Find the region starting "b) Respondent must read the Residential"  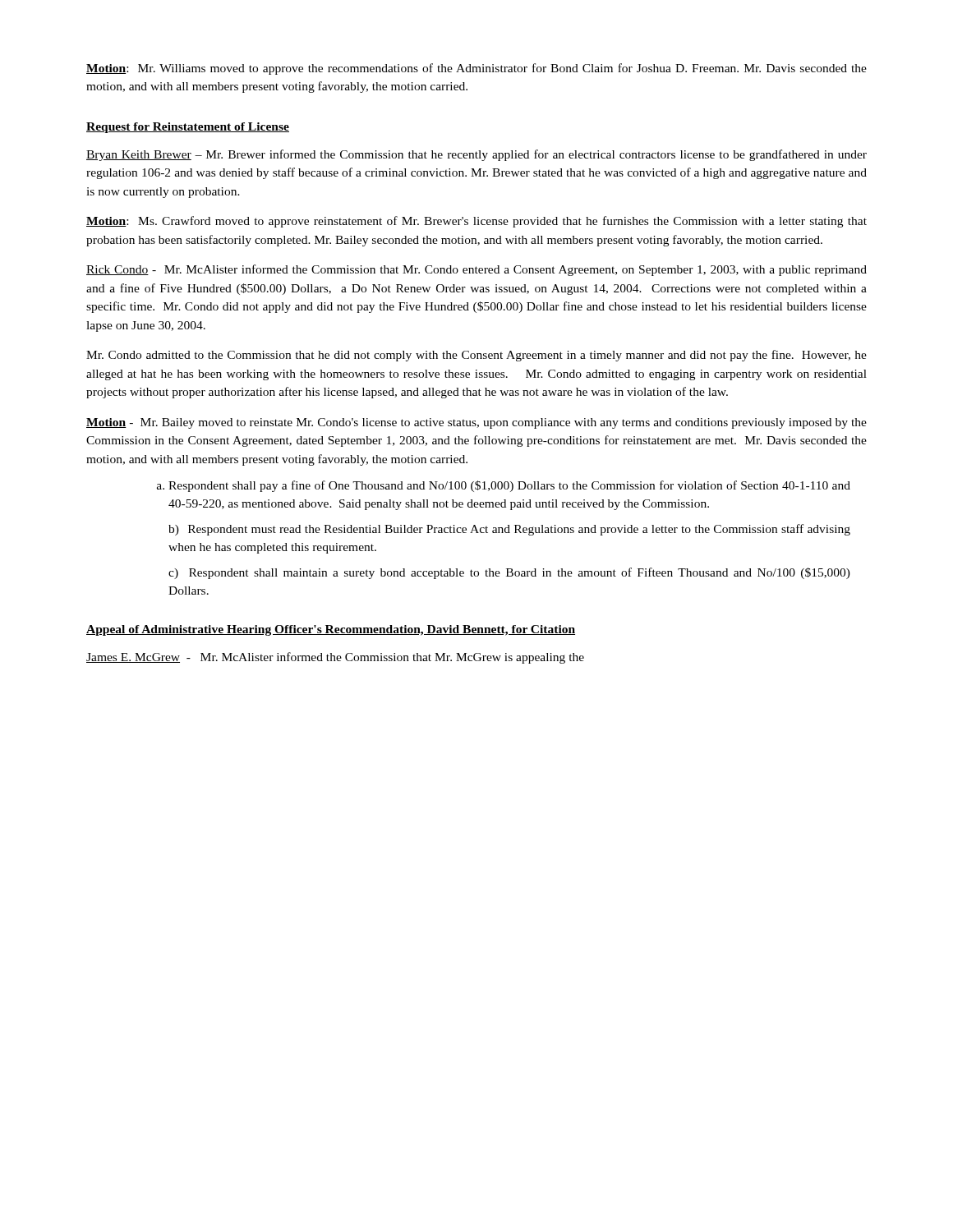509,538
